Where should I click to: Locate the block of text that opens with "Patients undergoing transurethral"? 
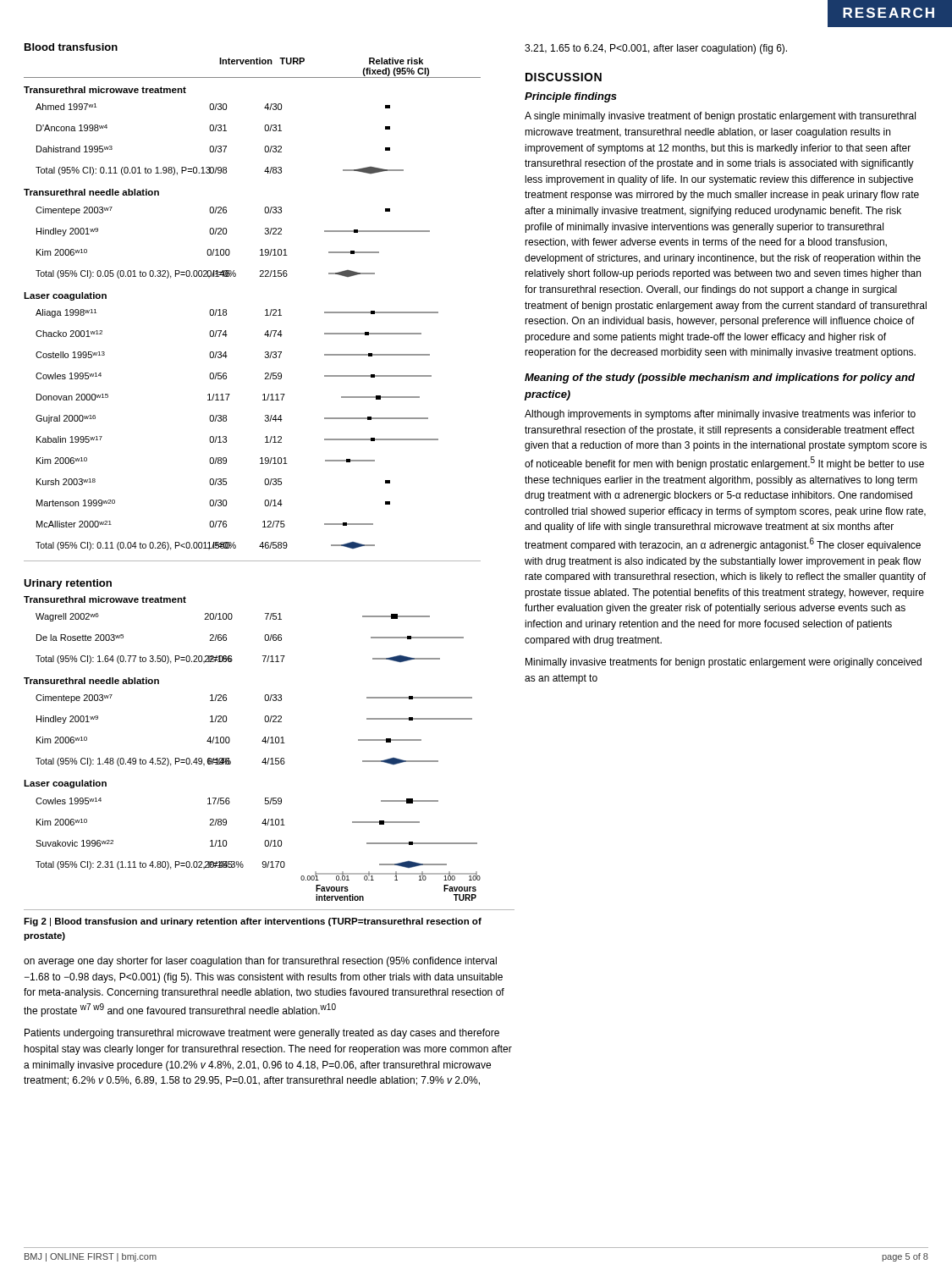pyautogui.click(x=268, y=1057)
